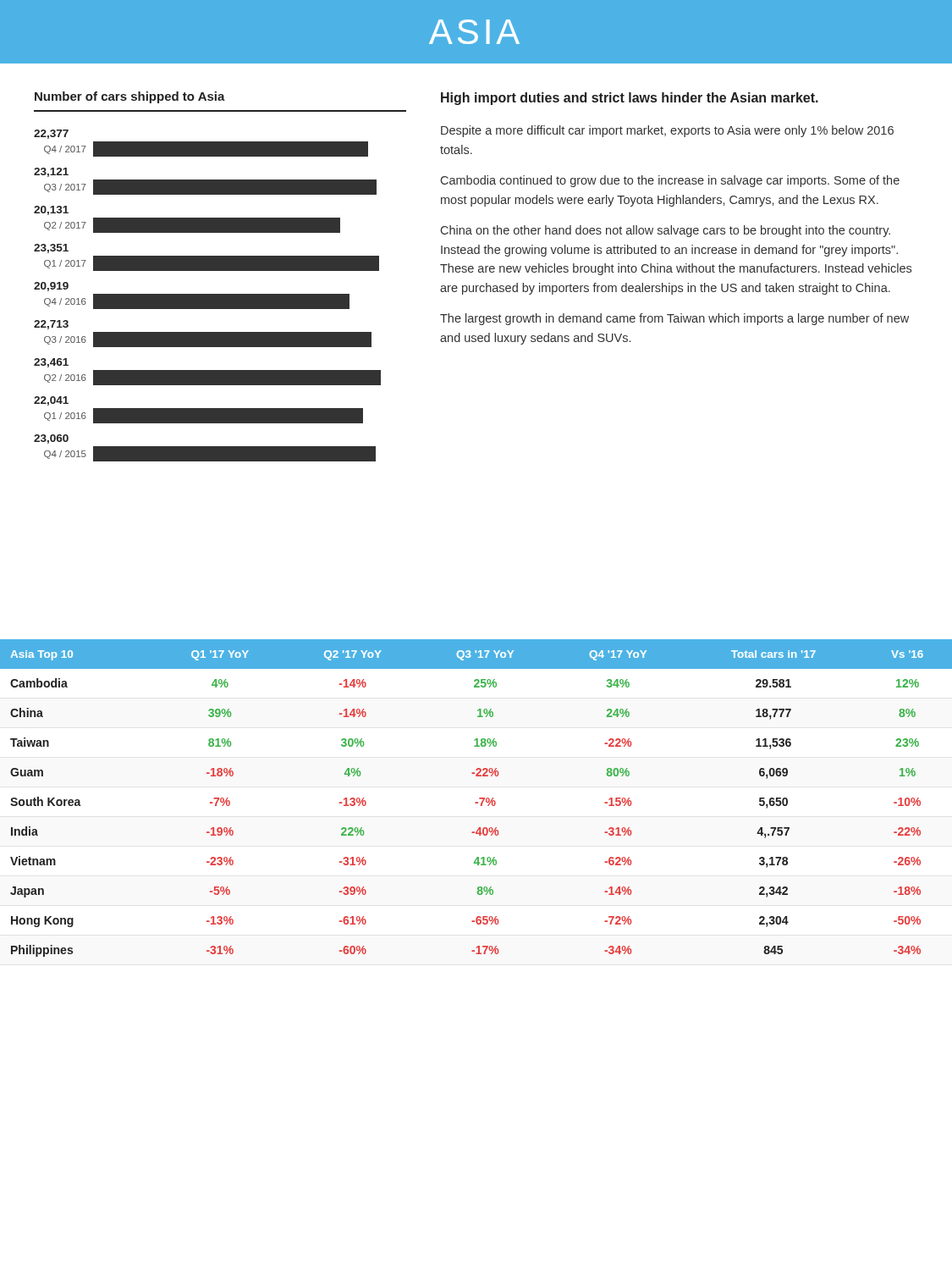Select the bar chart
Image resolution: width=952 pixels, height=1270 pixels.
tap(220, 351)
